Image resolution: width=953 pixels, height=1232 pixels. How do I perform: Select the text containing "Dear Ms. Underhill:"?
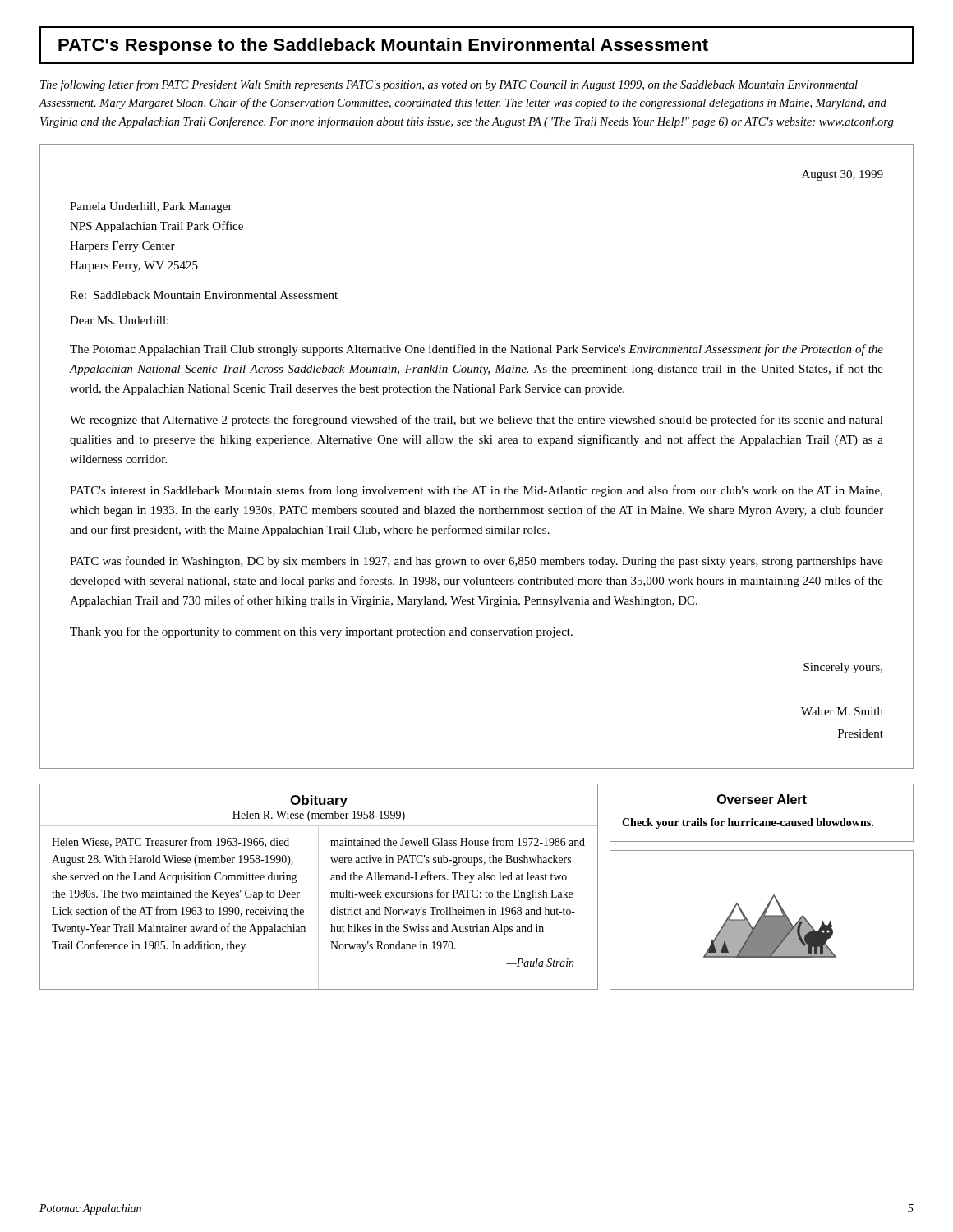point(120,321)
